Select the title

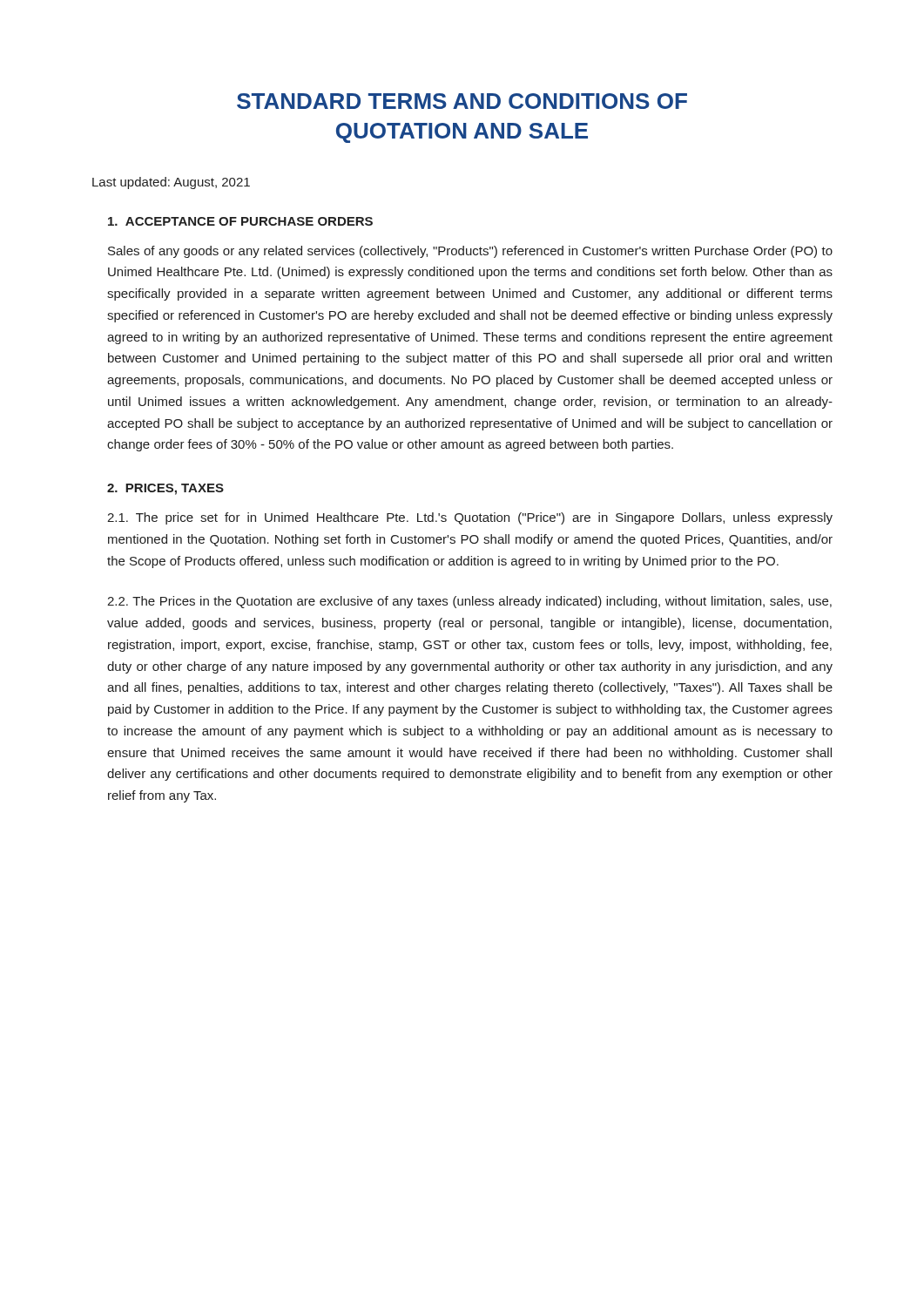pyautogui.click(x=462, y=117)
